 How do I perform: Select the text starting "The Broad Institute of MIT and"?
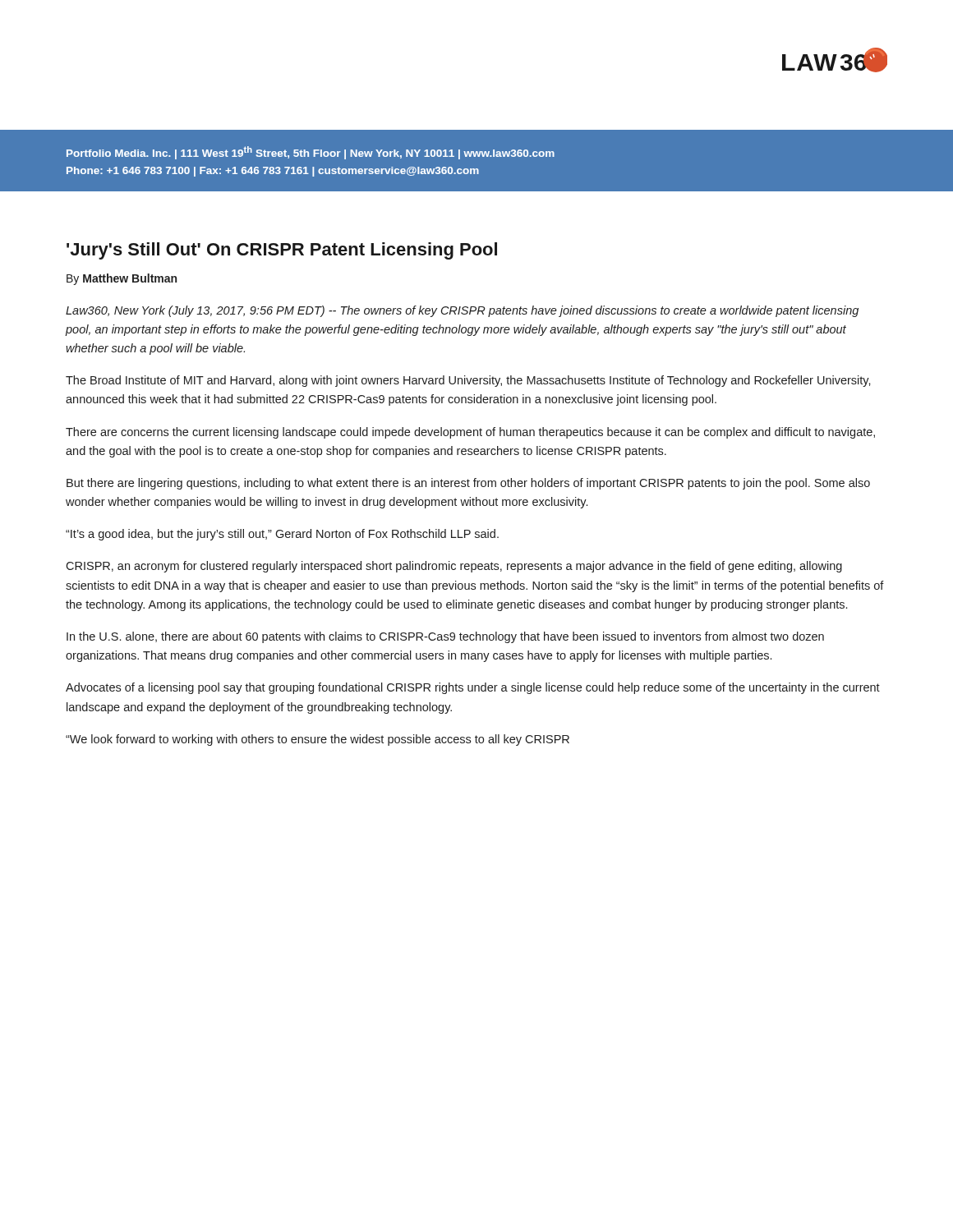(x=476, y=390)
